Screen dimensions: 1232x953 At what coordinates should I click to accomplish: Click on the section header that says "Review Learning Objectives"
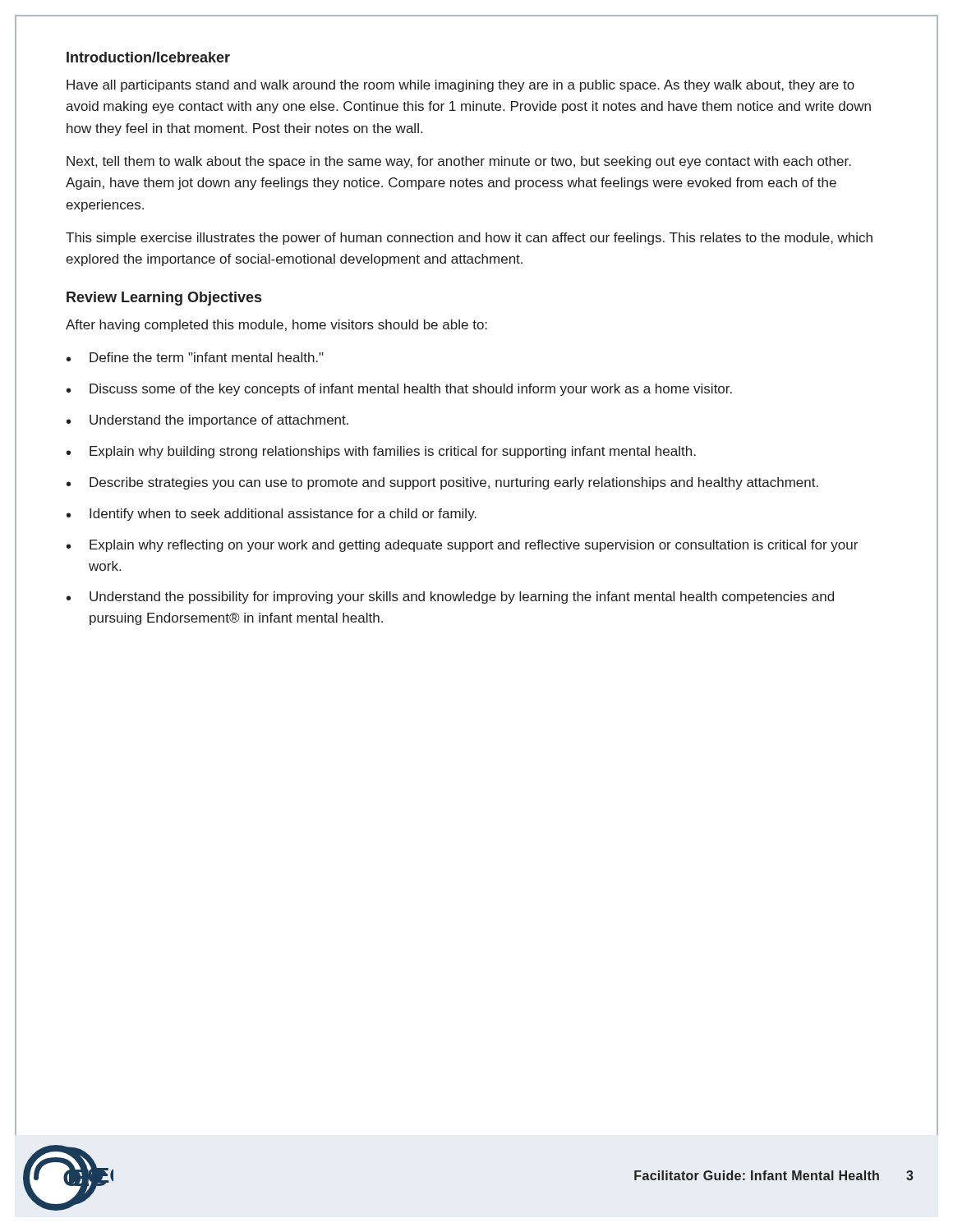[164, 297]
